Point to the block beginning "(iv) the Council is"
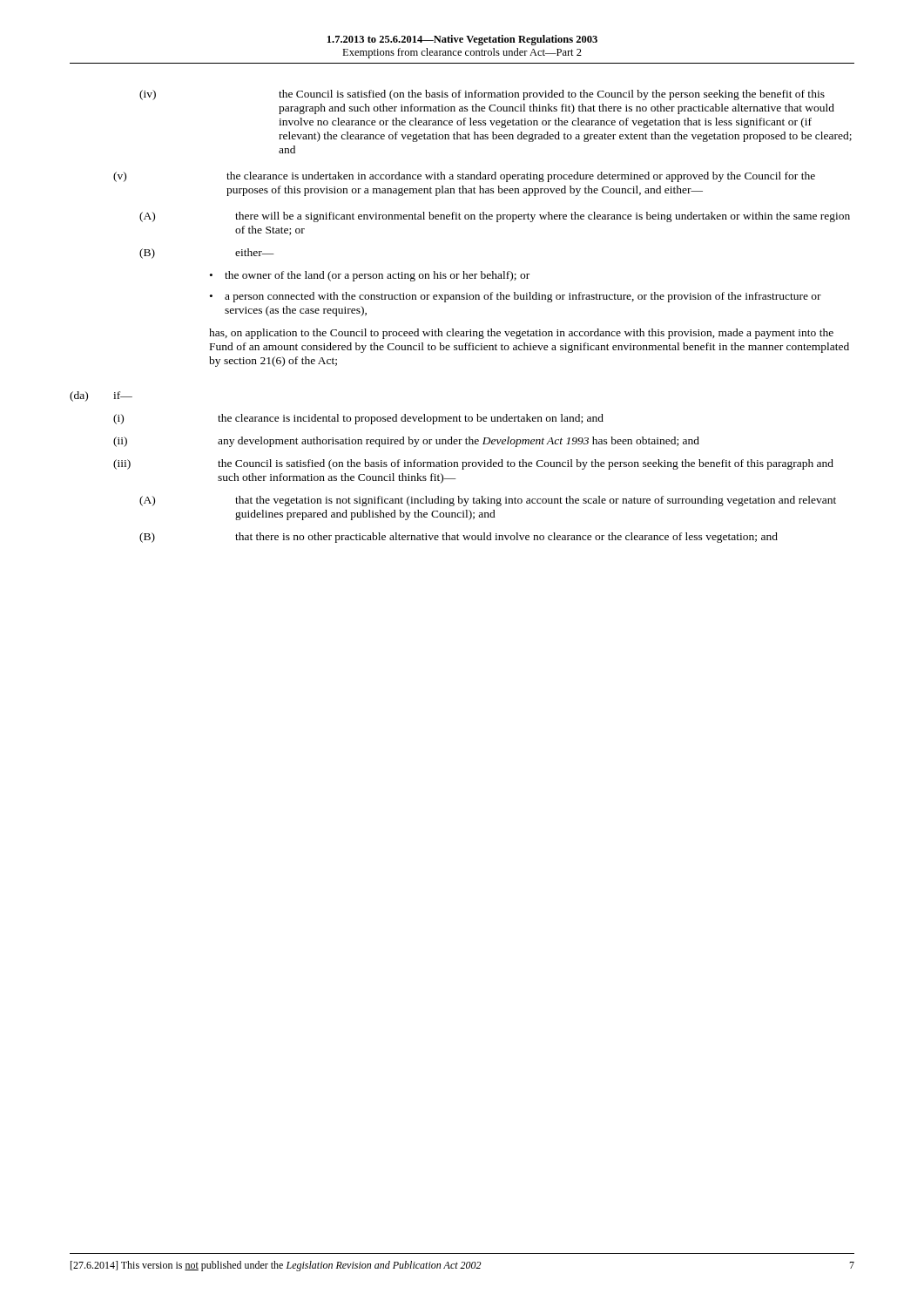 point(462,122)
